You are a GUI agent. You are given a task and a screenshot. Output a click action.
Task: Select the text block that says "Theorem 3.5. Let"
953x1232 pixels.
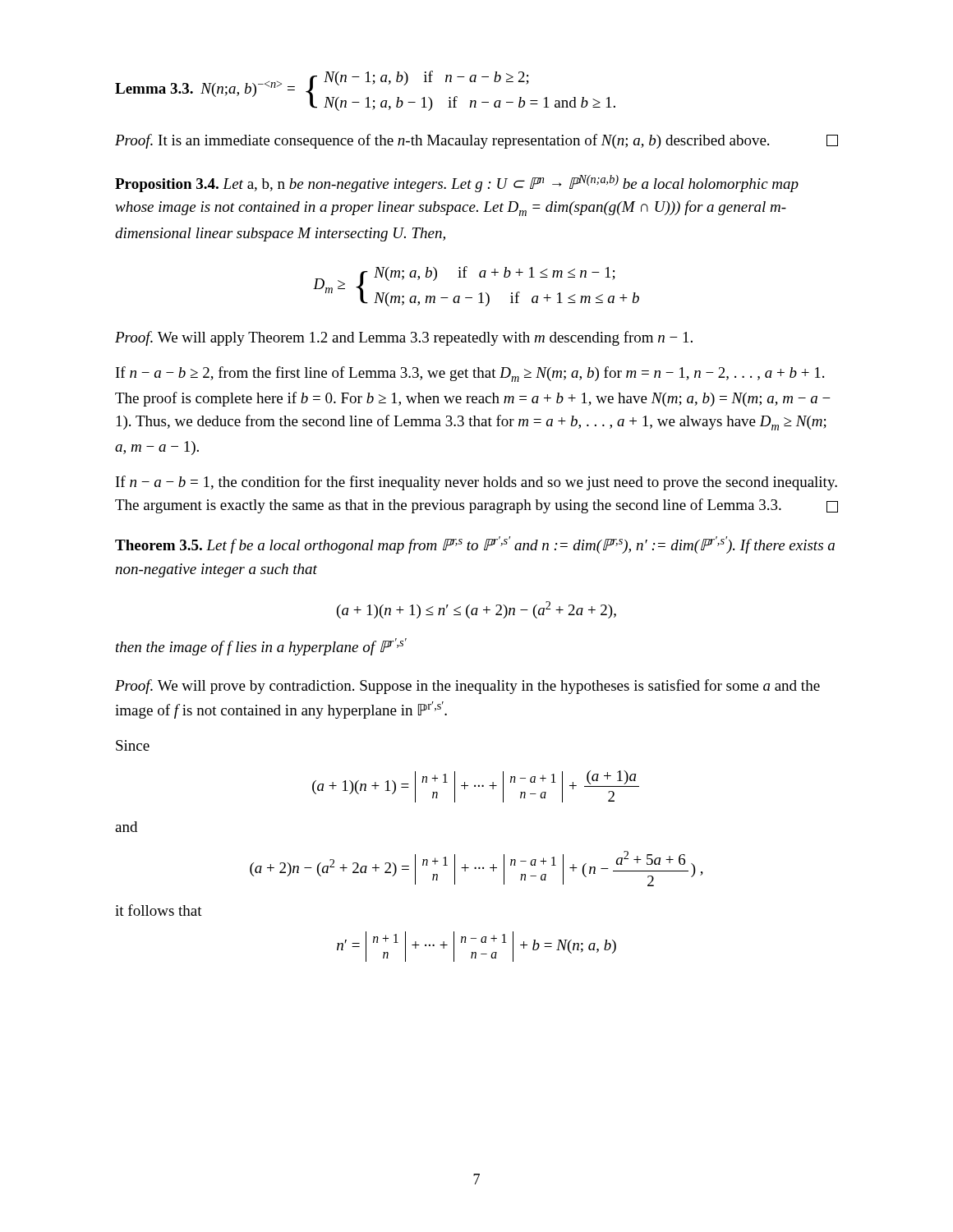(475, 555)
